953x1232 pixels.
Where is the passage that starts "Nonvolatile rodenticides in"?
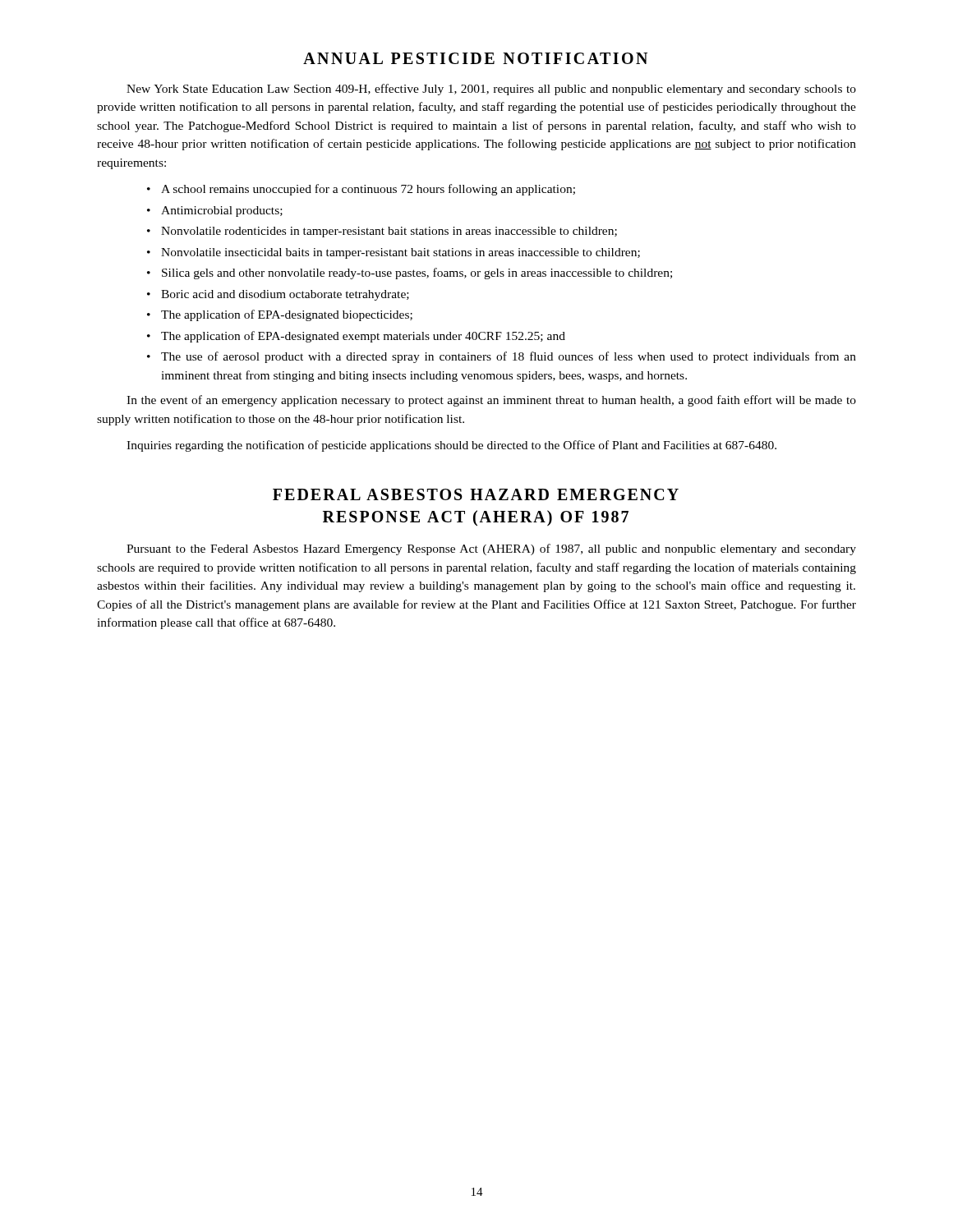[389, 231]
